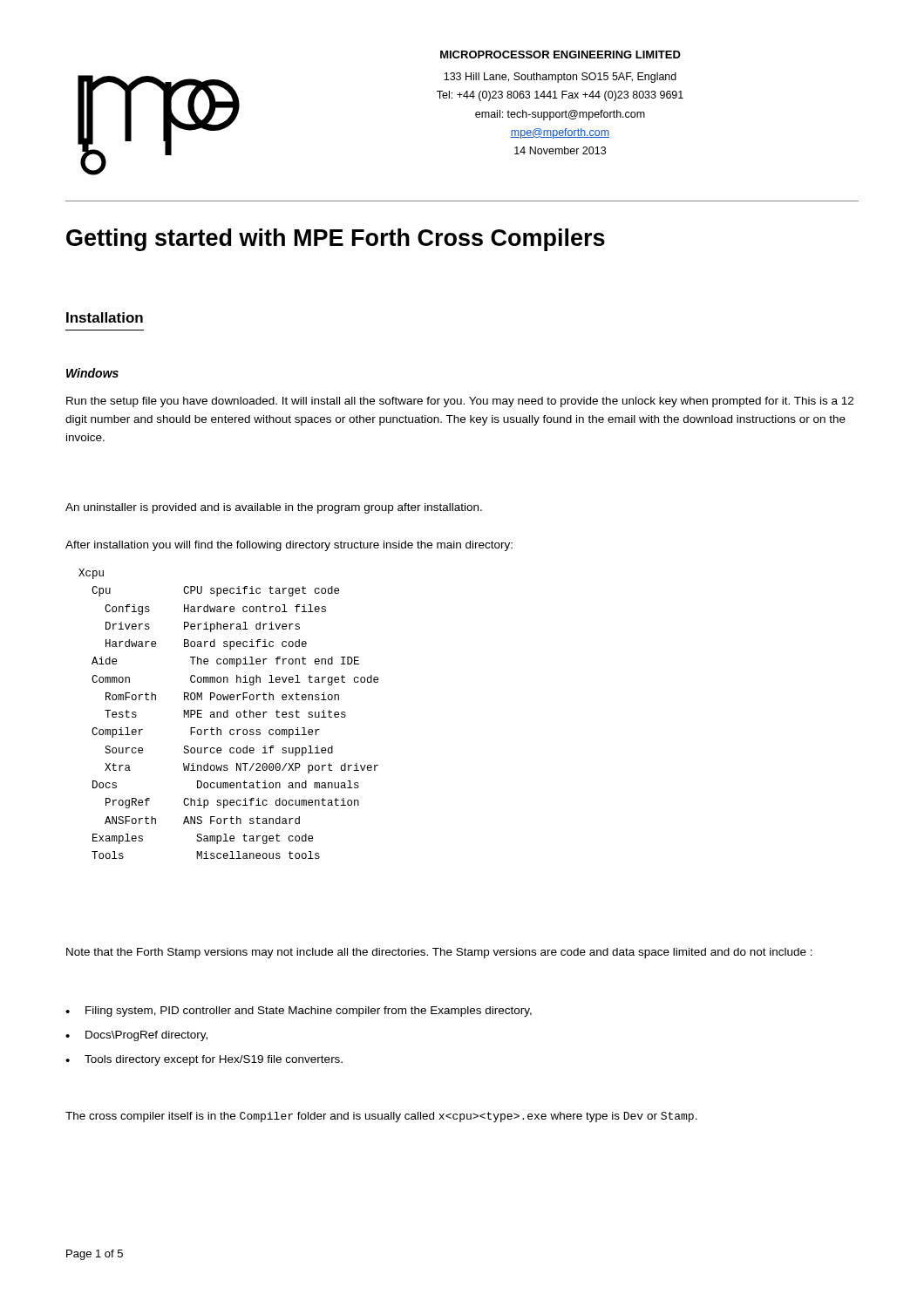Locate the list item with the text "• Filing system,"
This screenshot has width=924, height=1308.
click(x=299, y=1011)
